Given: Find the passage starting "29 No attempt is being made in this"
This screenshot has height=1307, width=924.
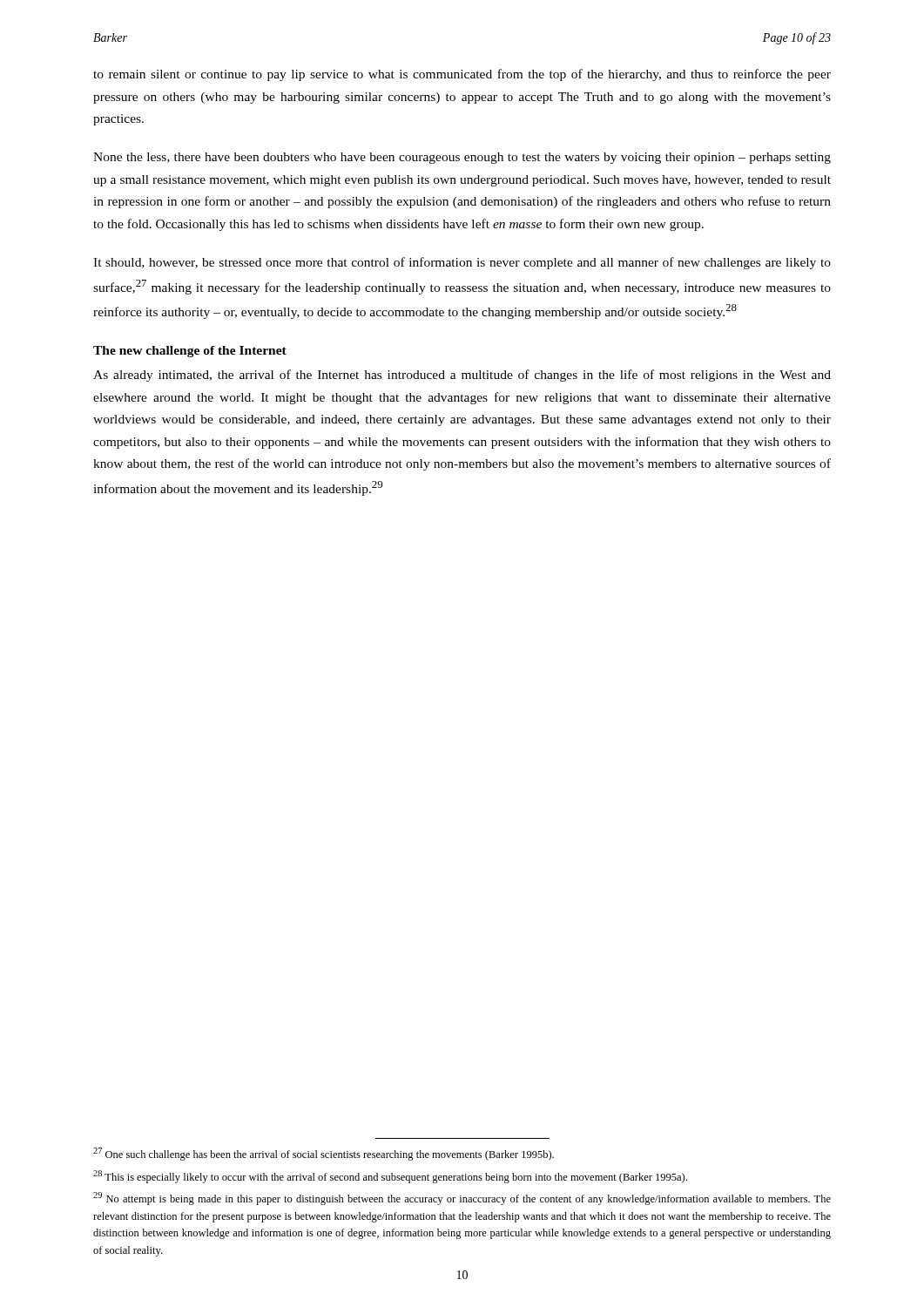Looking at the screenshot, I should pyautogui.click(x=462, y=1223).
